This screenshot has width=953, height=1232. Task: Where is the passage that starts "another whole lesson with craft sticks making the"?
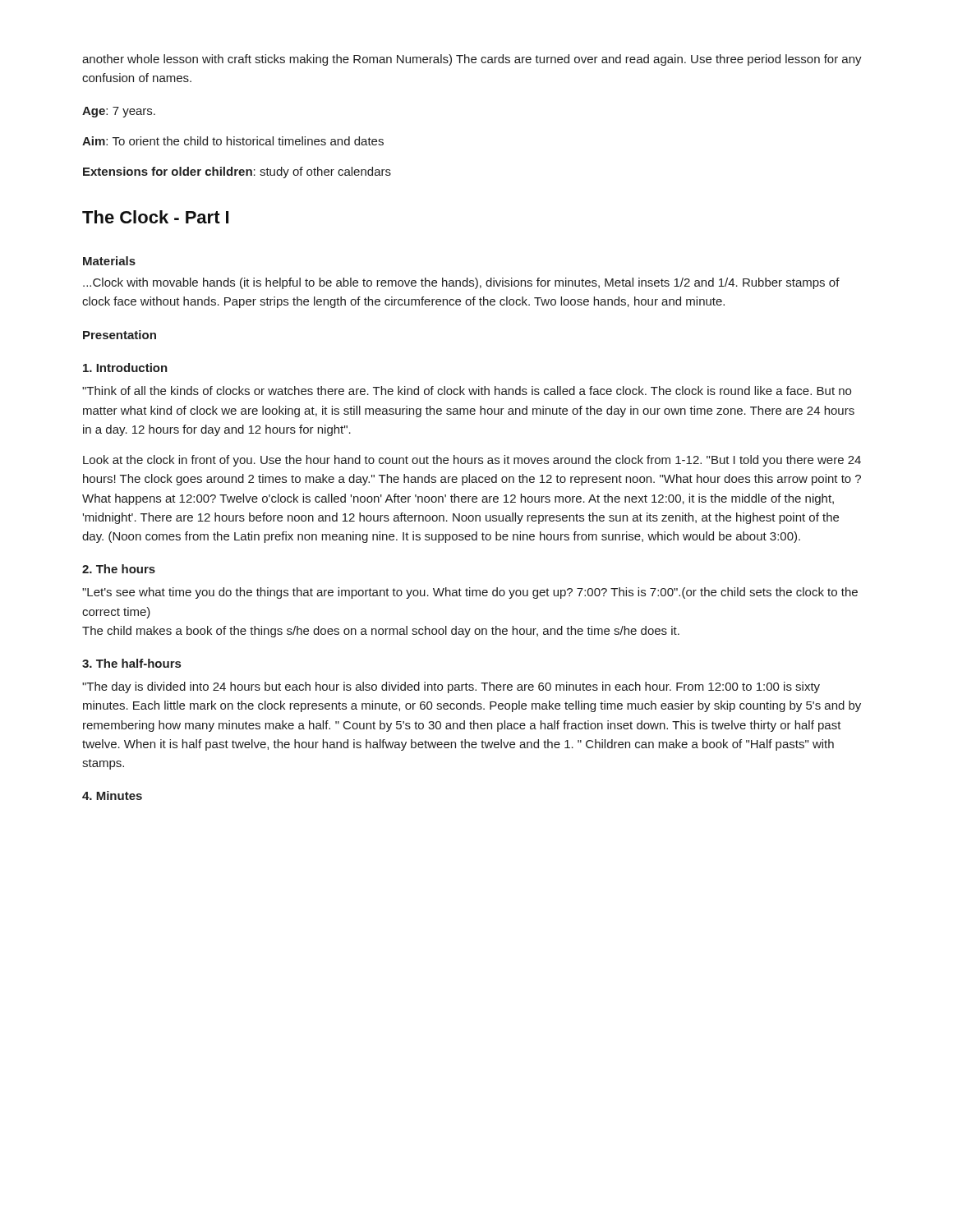(x=472, y=68)
